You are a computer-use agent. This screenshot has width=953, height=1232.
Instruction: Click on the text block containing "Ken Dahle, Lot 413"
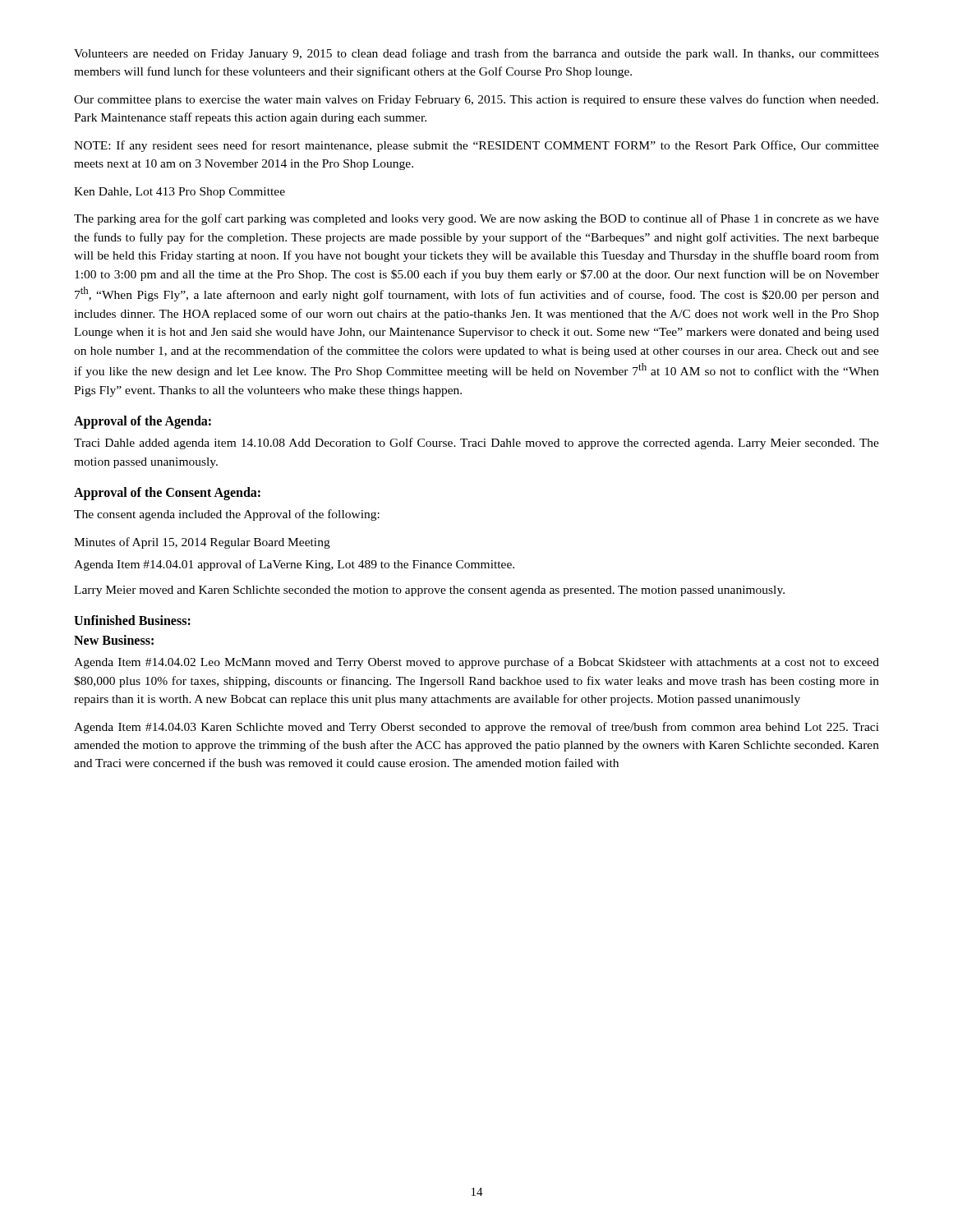tap(180, 191)
